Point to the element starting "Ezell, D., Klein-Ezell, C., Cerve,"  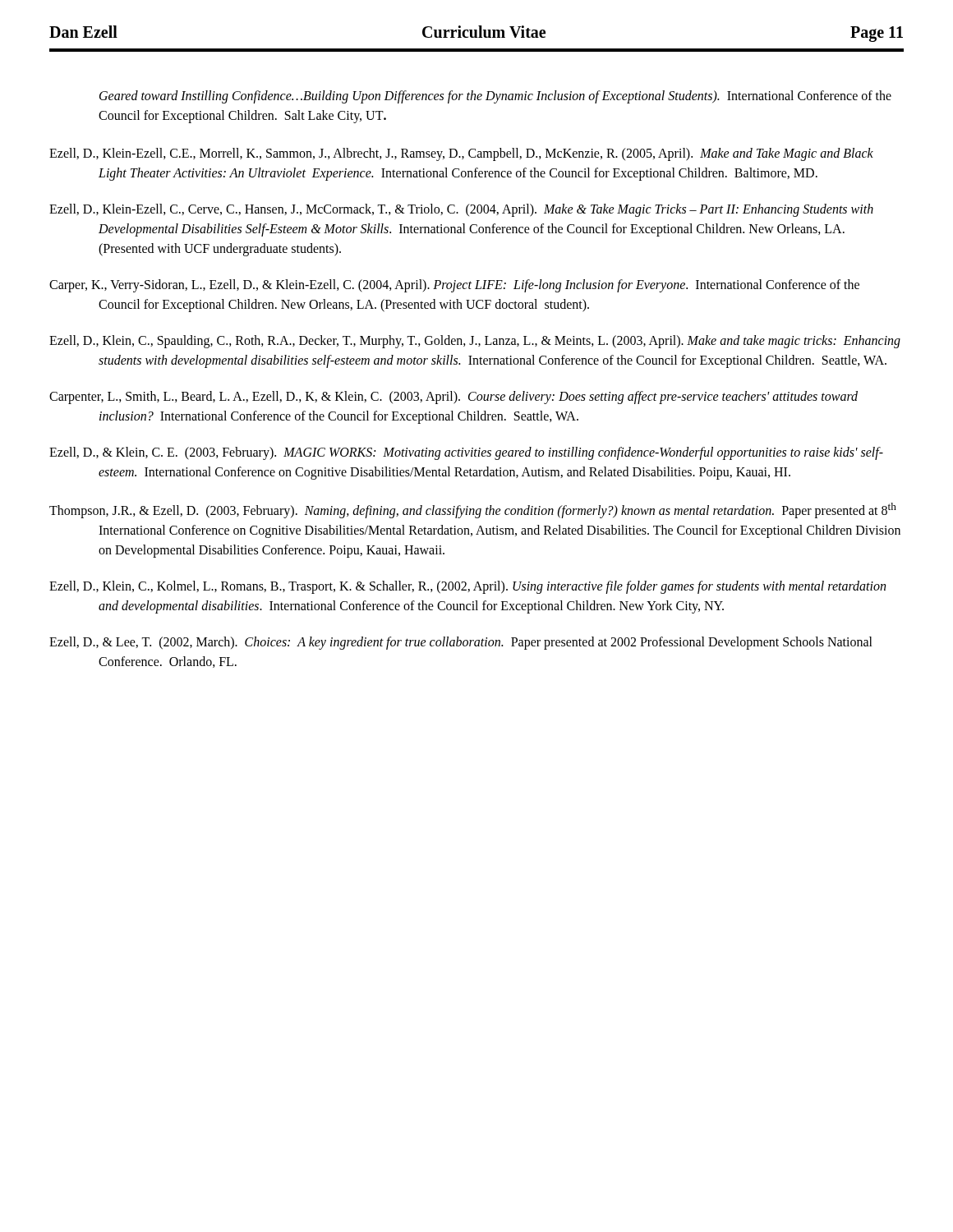476,229
